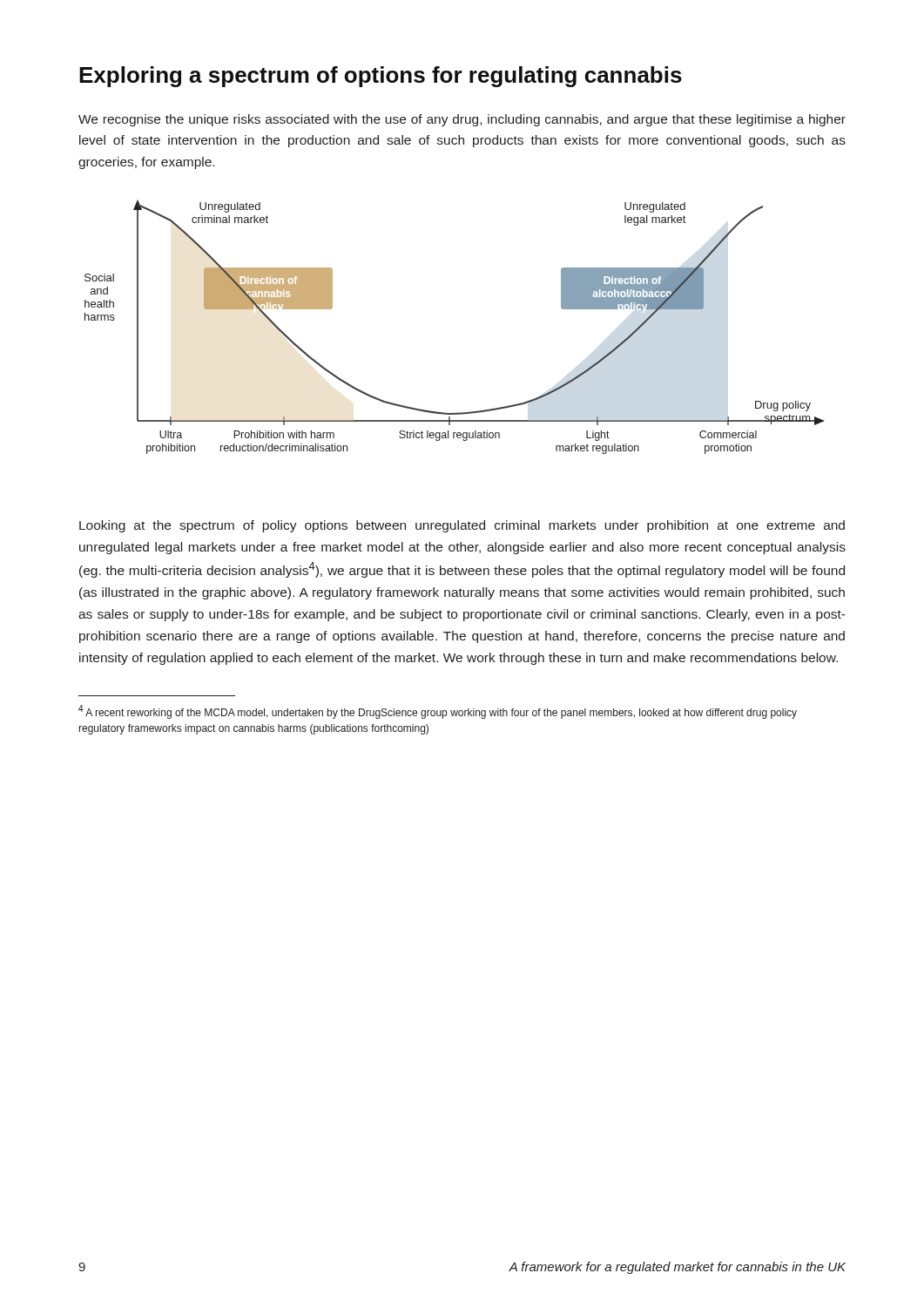Find the text block containing "We recognise the unique risks"
Screen dimensions: 1307x924
coord(462,140)
